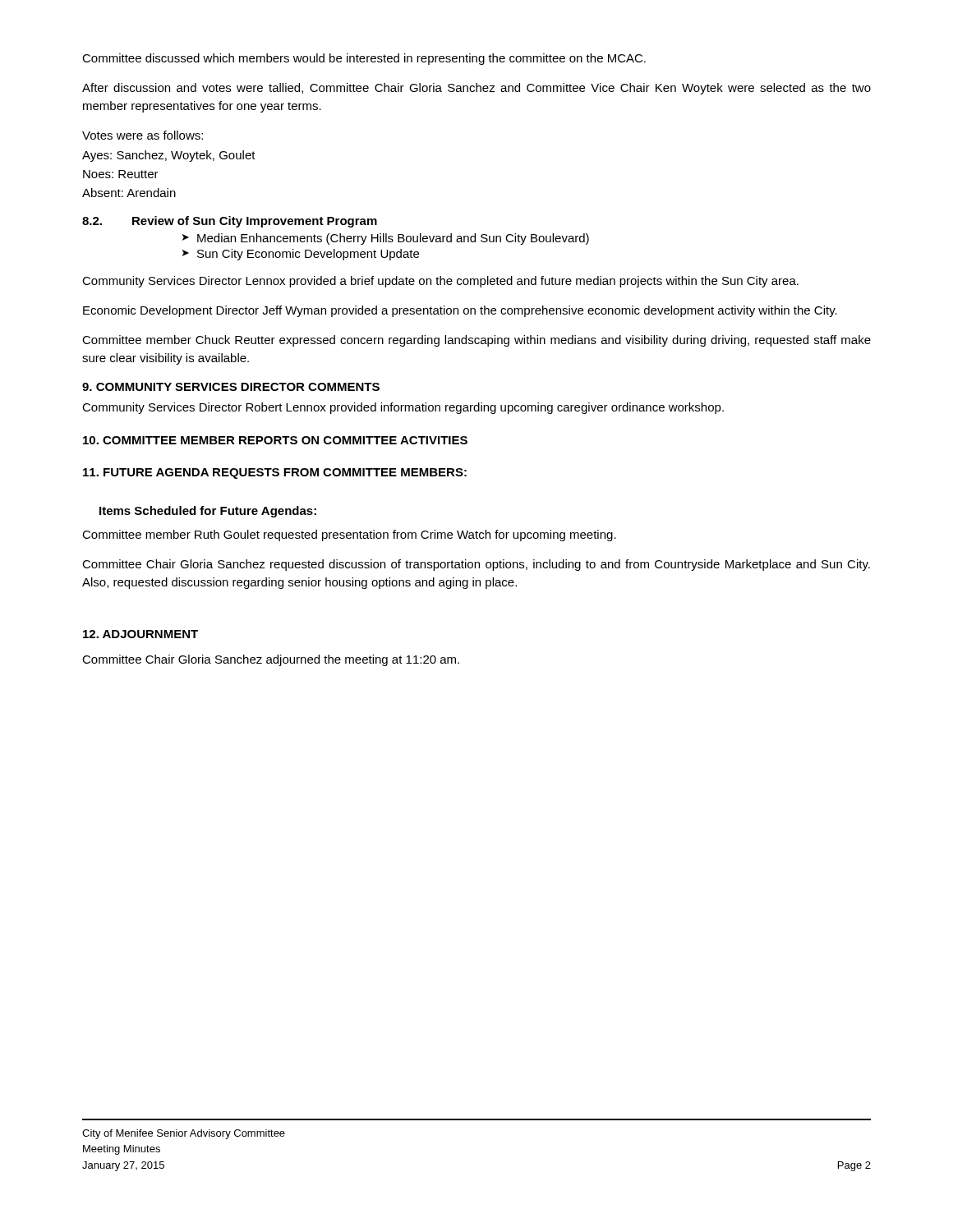Screen dimensions: 1232x953
Task: Find the text block with the text "Committee member Ruth Goulet requested"
Action: 476,535
